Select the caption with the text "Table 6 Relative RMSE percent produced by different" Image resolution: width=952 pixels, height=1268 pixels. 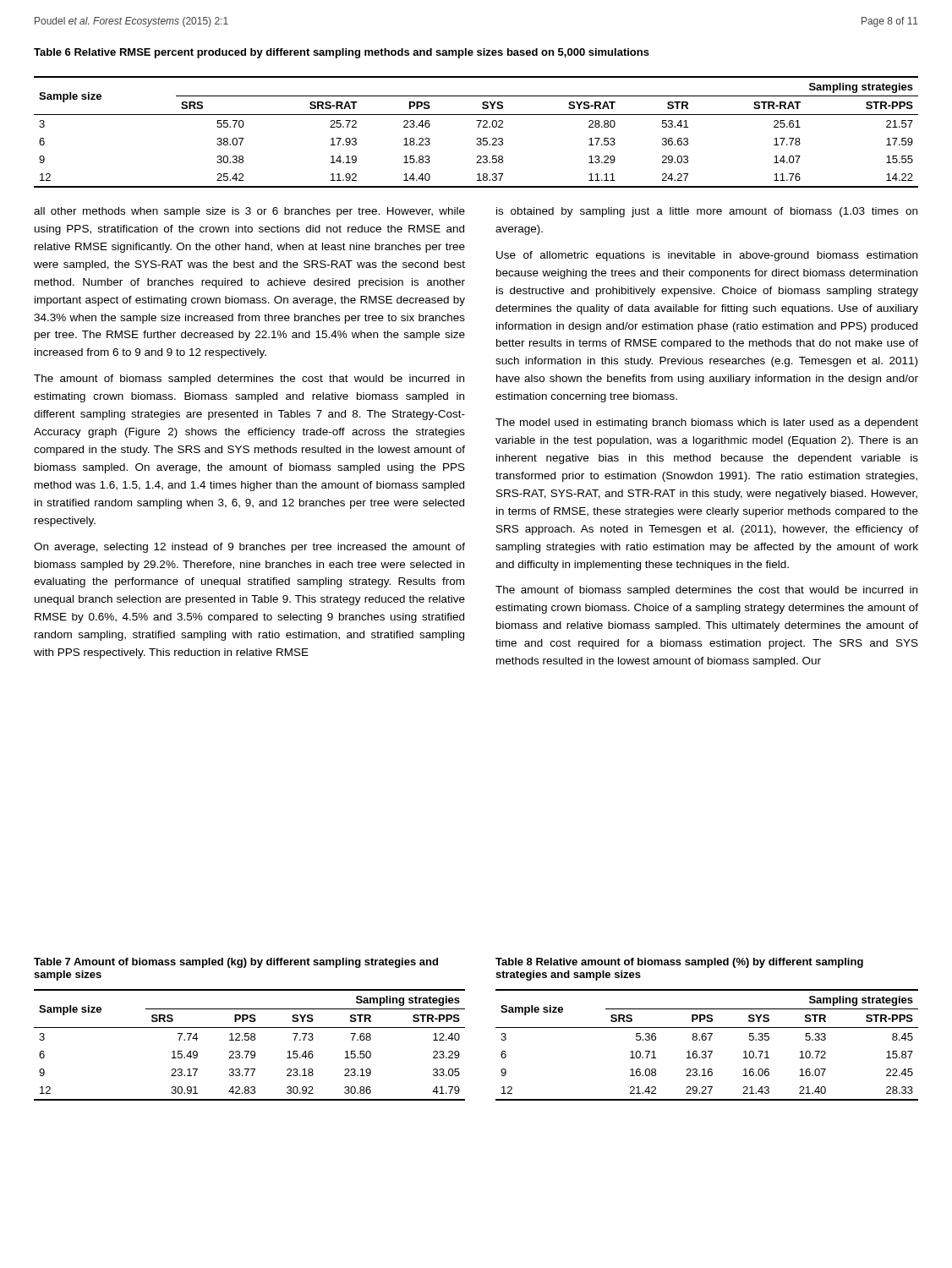tap(342, 52)
